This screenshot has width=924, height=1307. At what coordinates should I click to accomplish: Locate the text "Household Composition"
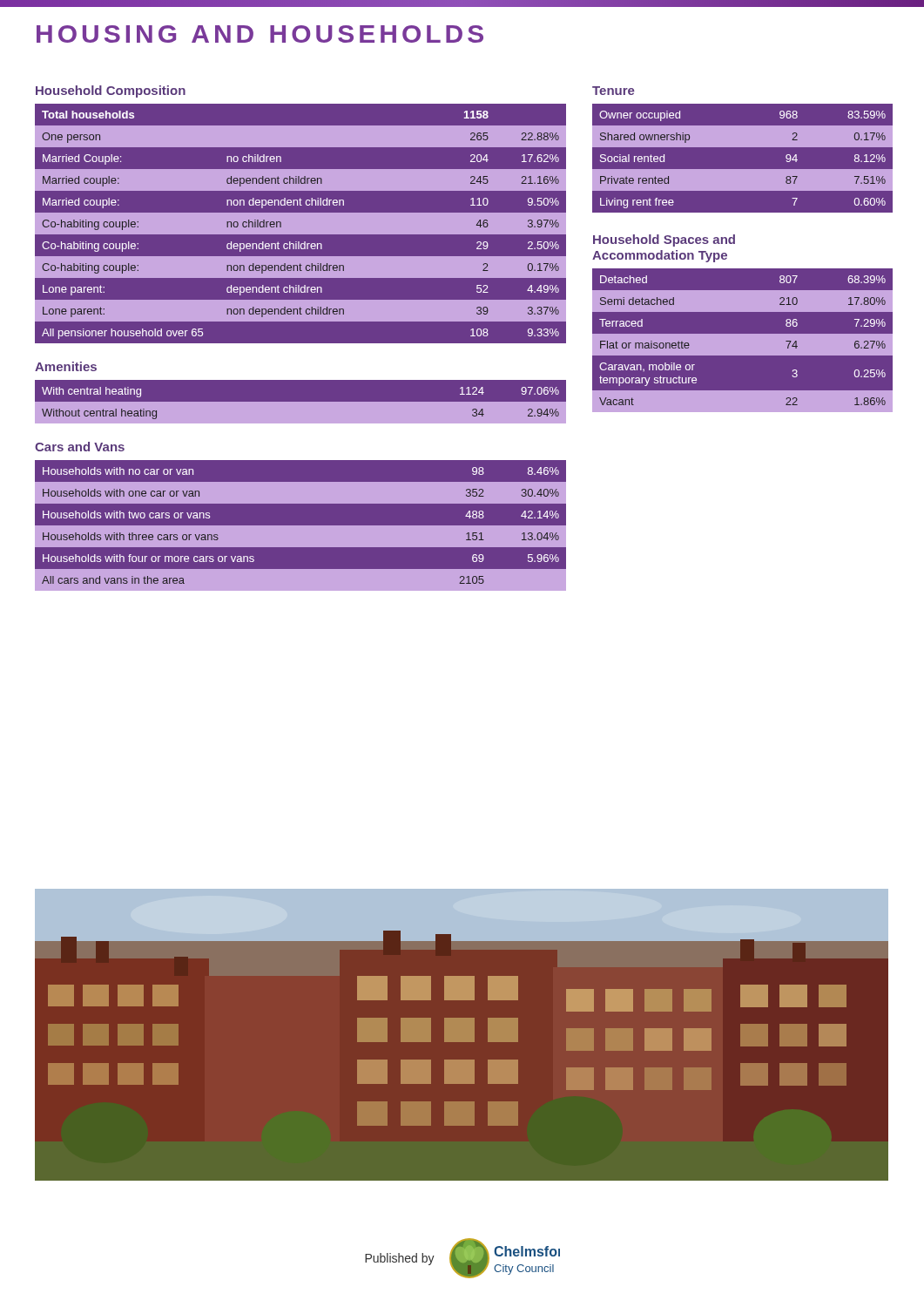coord(110,90)
